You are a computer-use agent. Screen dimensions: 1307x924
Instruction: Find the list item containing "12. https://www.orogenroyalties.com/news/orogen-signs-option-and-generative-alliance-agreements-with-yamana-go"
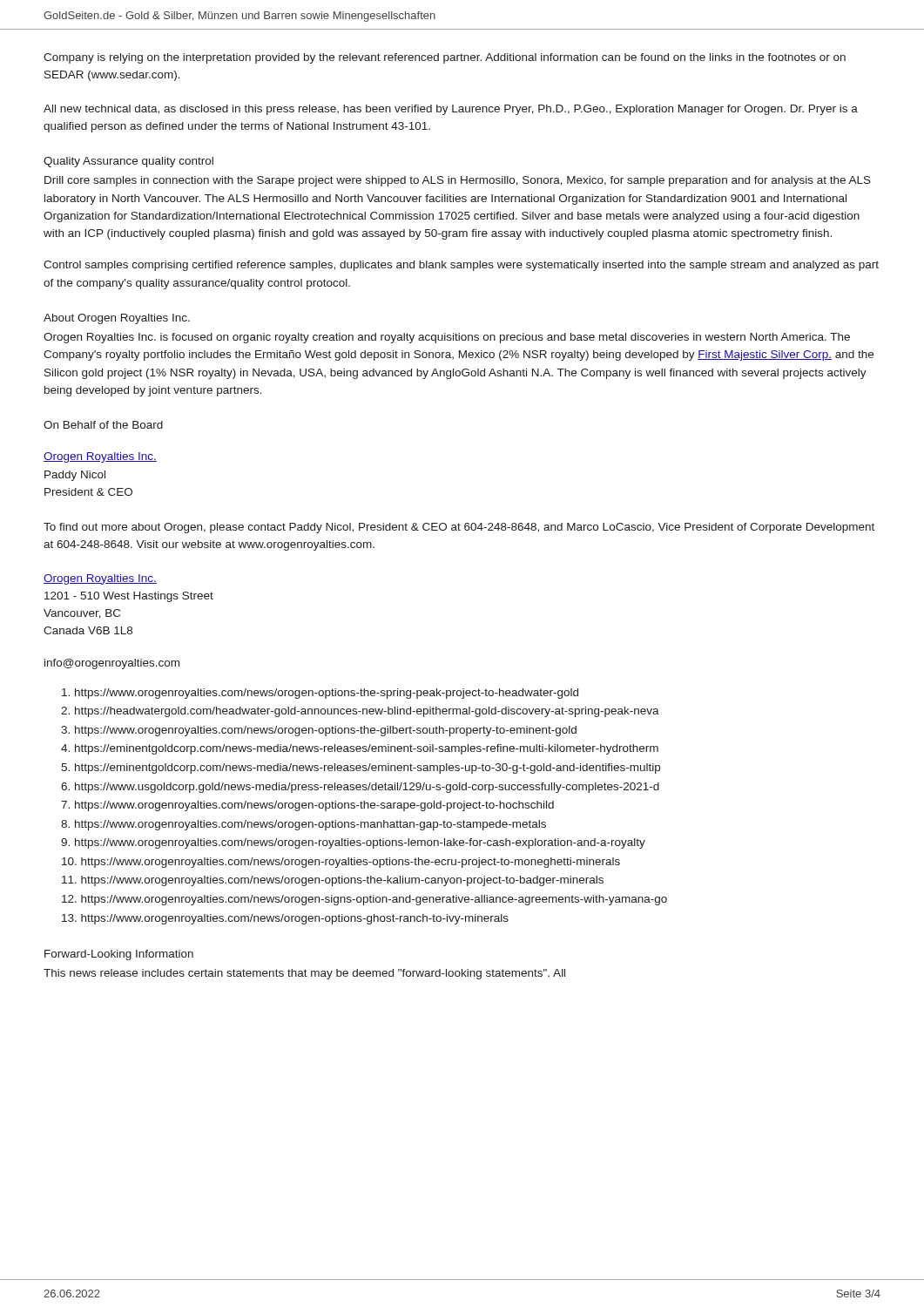364,899
